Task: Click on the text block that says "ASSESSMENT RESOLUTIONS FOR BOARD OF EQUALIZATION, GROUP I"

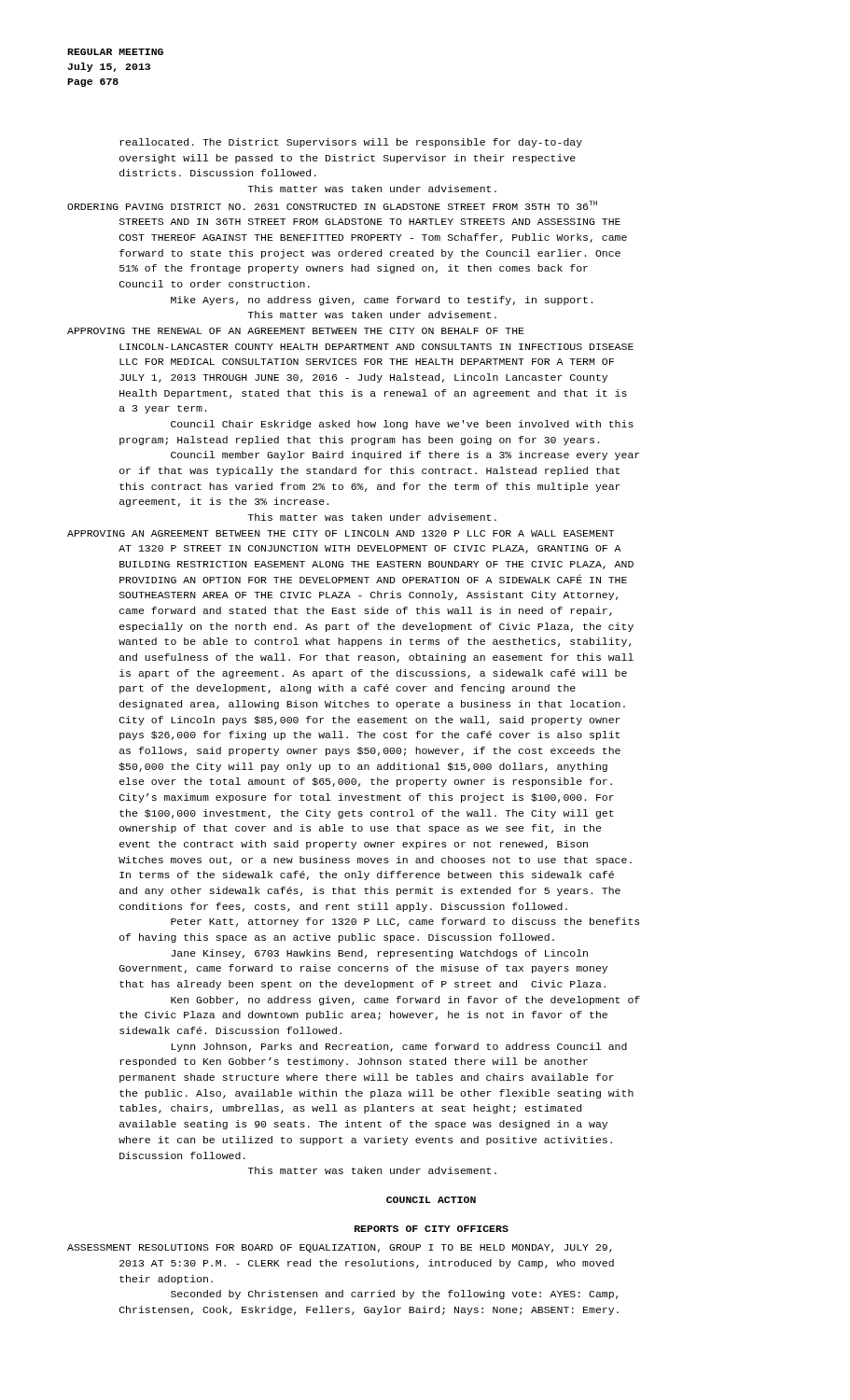Action: (x=344, y=1279)
